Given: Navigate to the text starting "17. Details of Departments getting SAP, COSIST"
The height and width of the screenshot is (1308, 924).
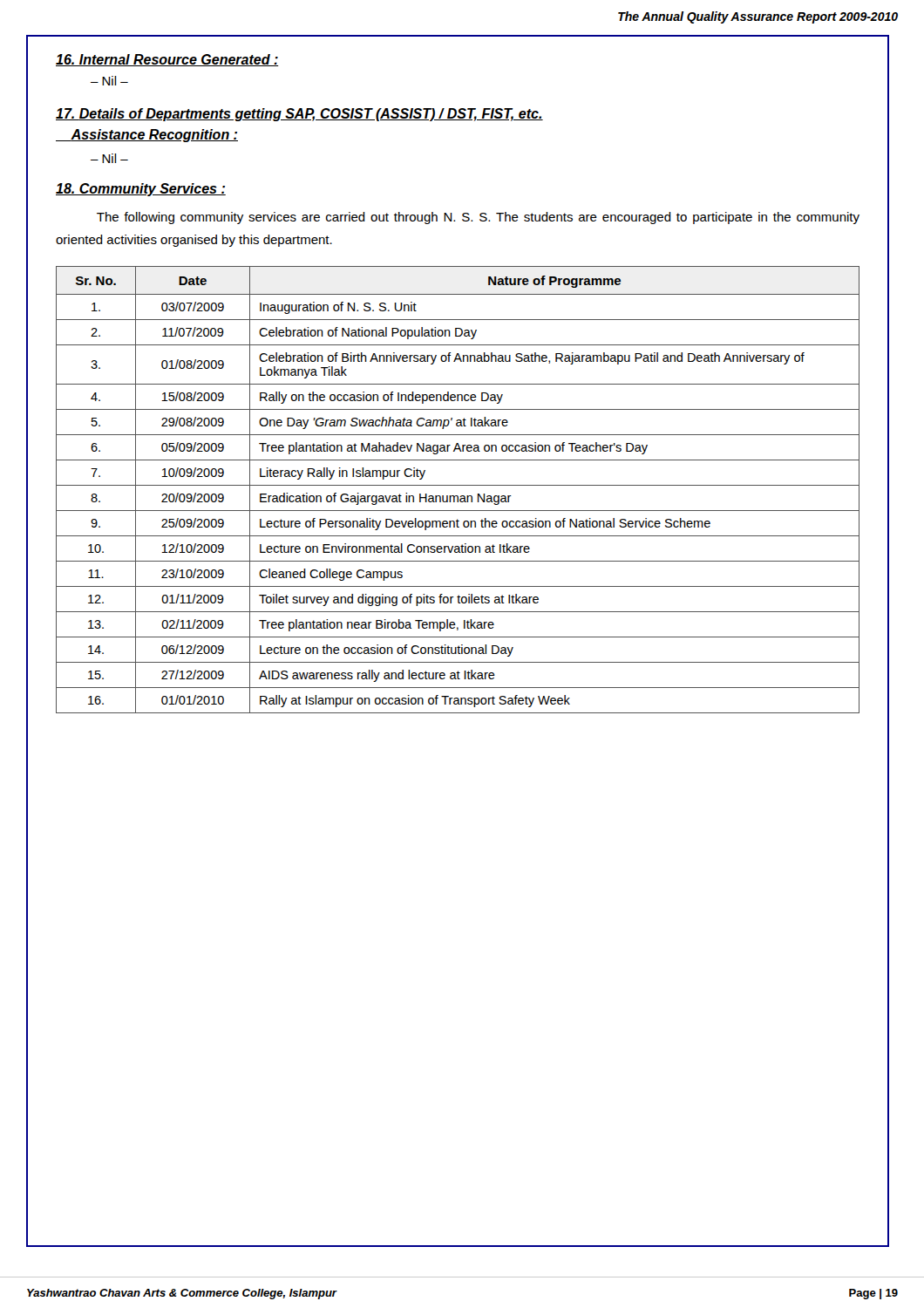Looking at the screenshot, I should click(458, 125).
